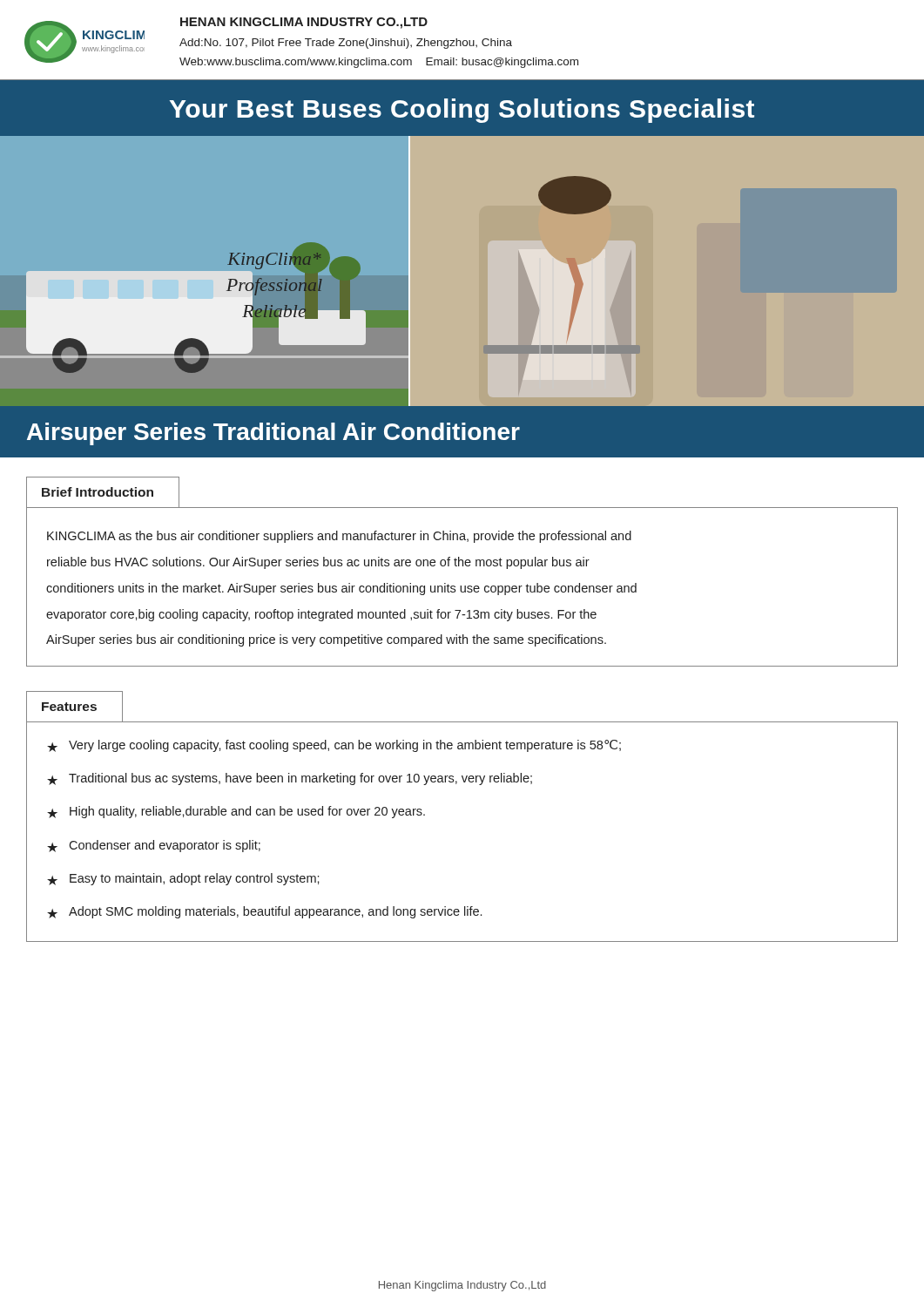Click on the list item containing "★ Adopt SMC molding materials,"

265,913
